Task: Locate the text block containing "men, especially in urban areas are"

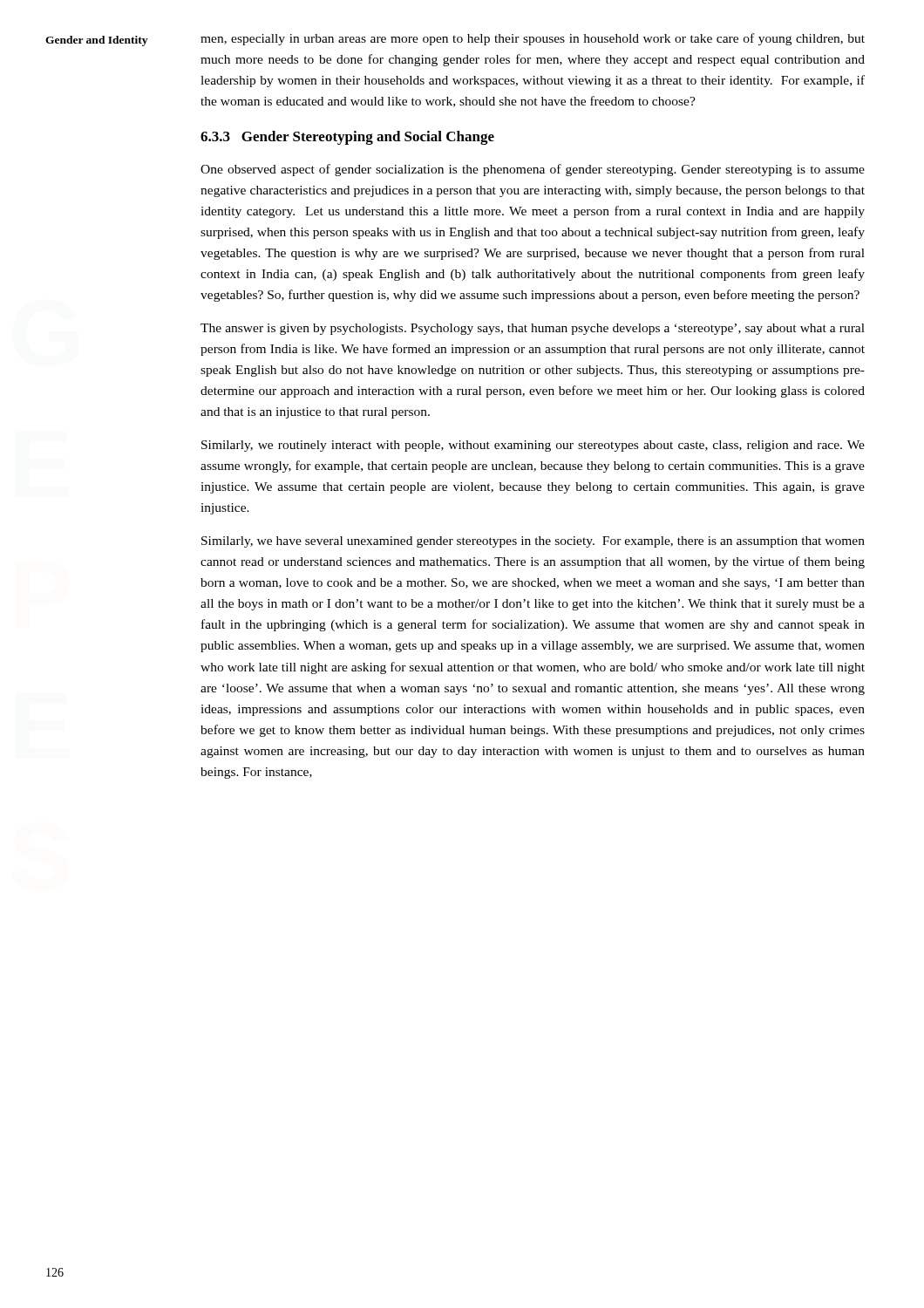Action: (x=533, y=69)
